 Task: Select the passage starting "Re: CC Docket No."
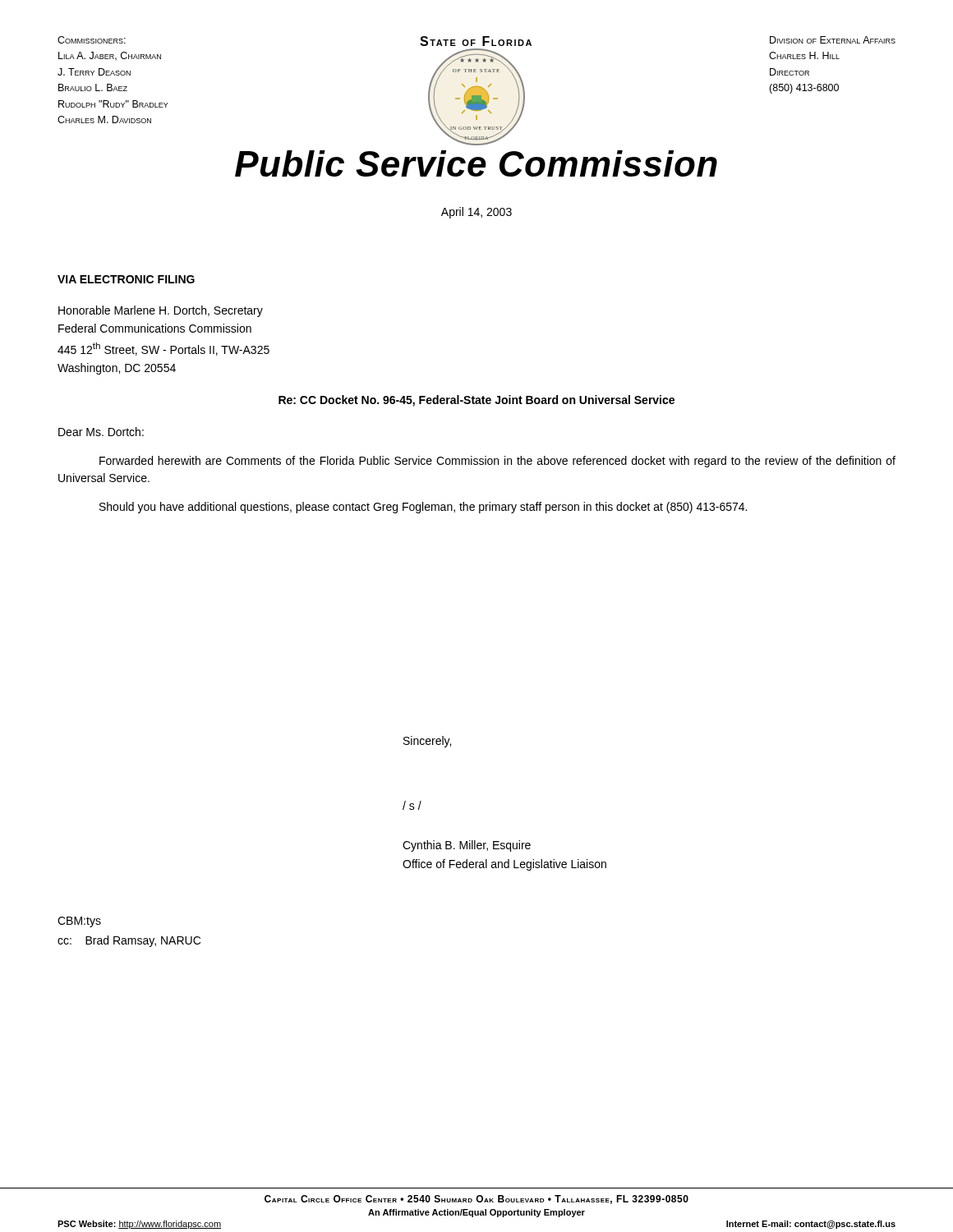coord(476,400)
